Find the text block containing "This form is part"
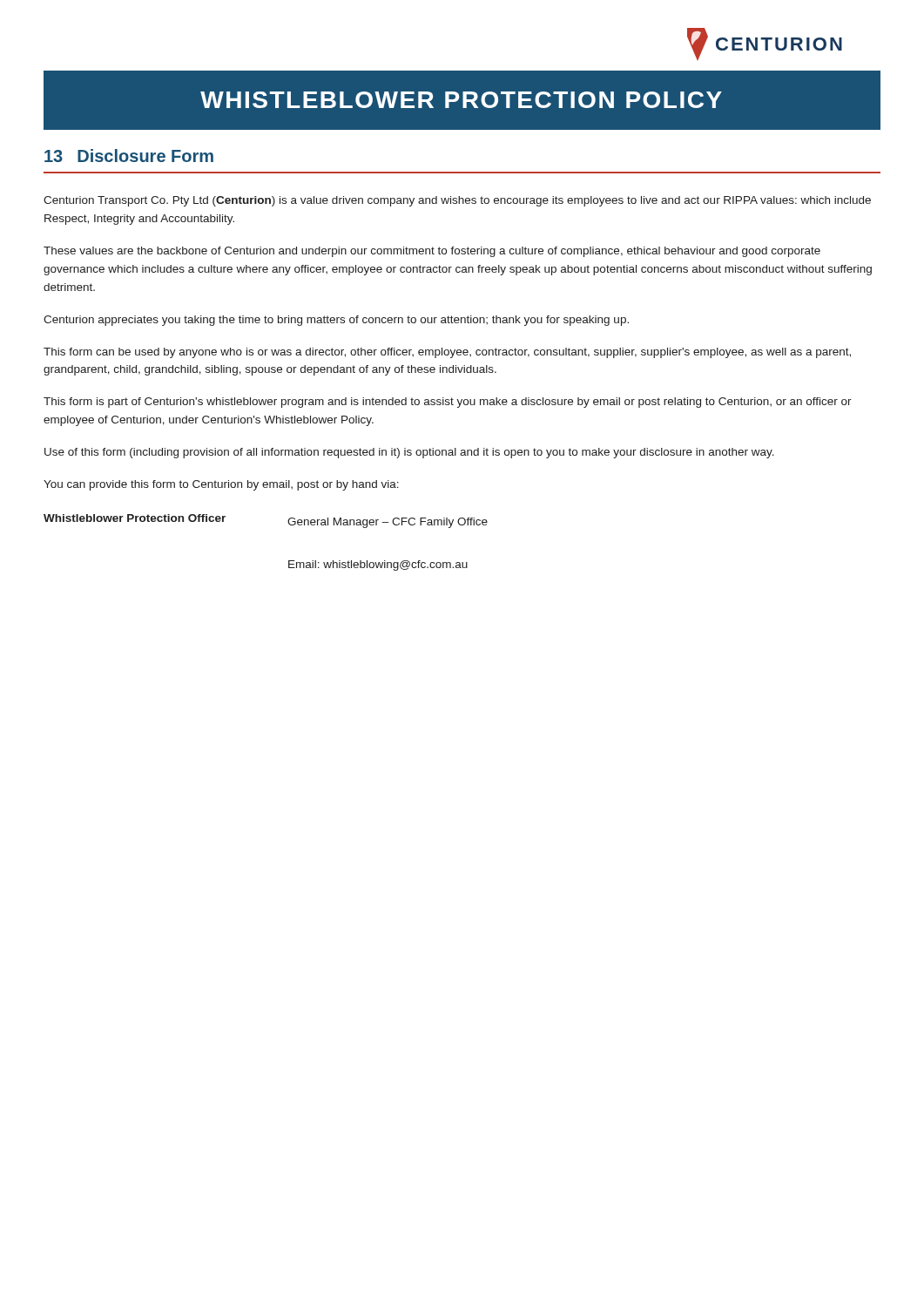924x1307 pixels. pos(447,411)
